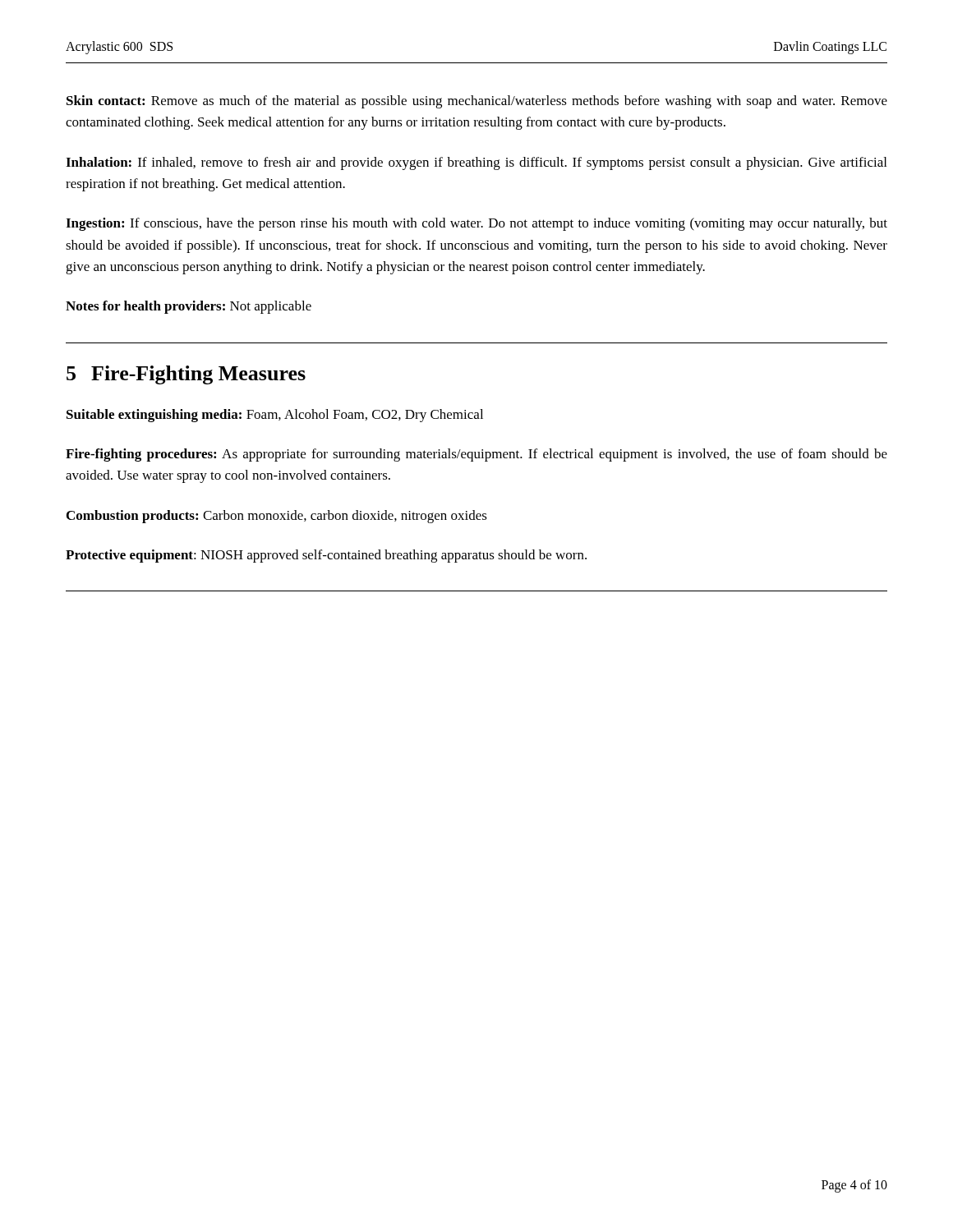Screen dimensions: 1232x953
Task: Select the text block that says "Combustion products: Carbon monoxide, carbon"
Action: point(276,515)
